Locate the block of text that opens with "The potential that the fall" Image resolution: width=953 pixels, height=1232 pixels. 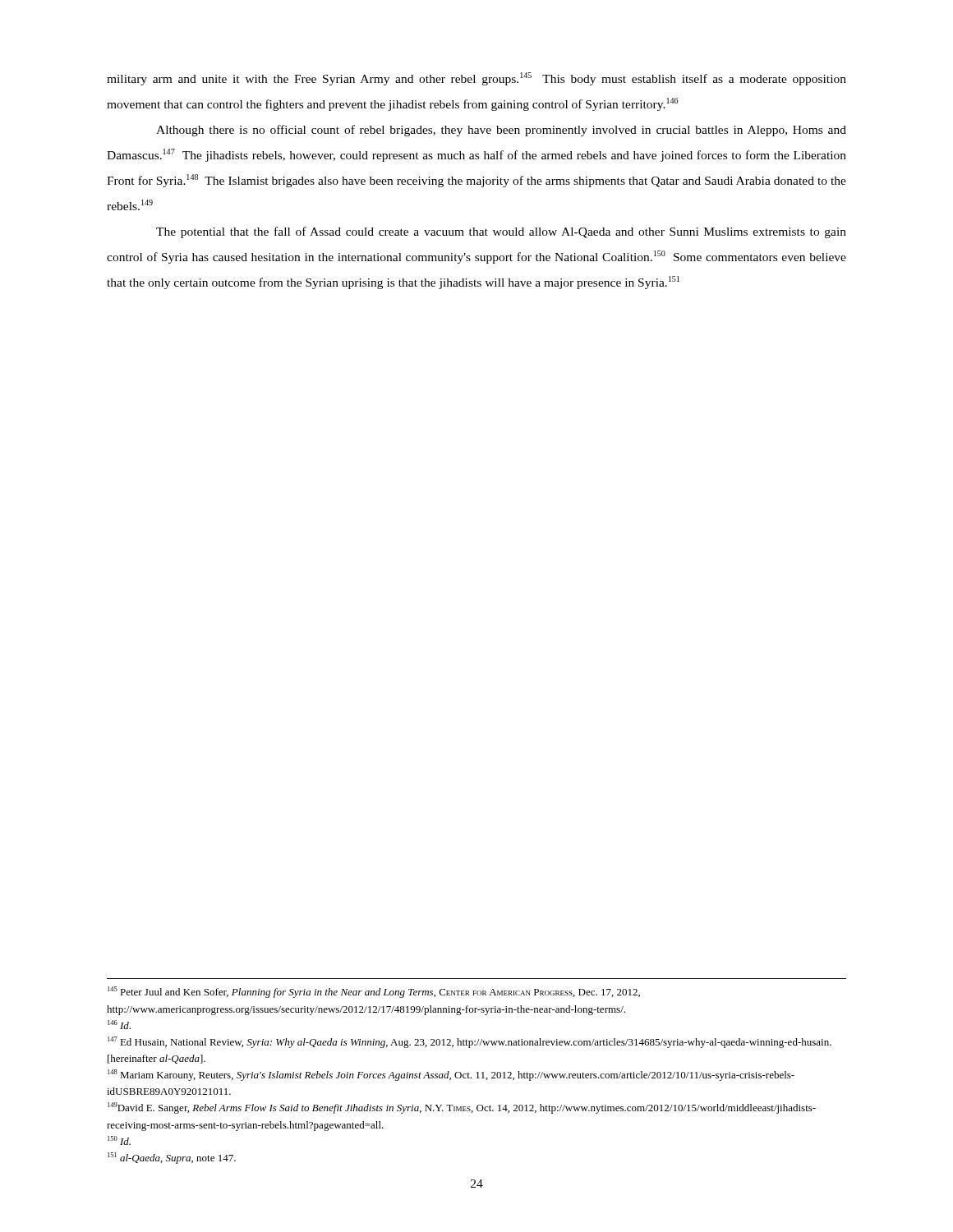pos(476,257)
